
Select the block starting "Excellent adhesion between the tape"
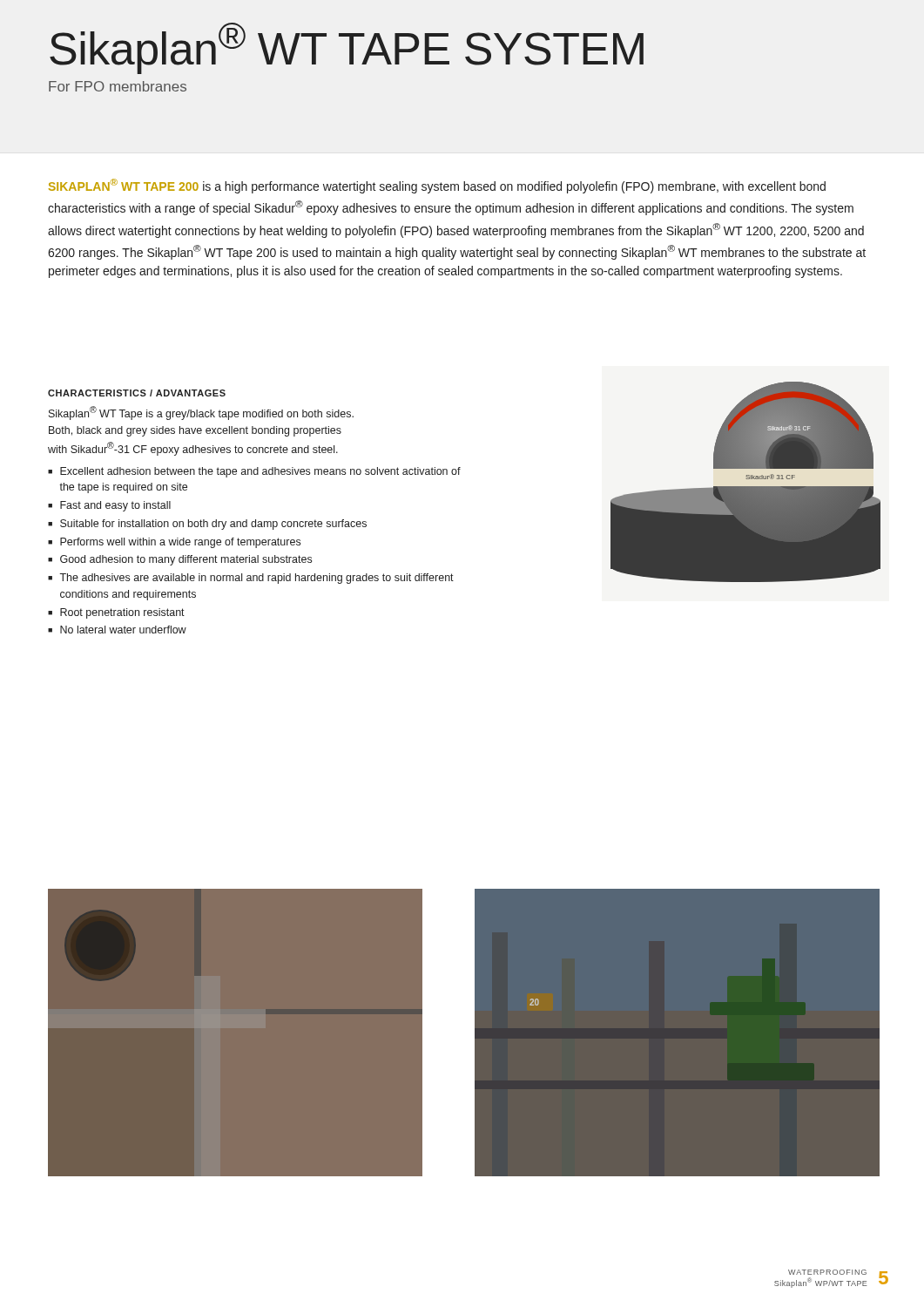click(x=260, y=479)
